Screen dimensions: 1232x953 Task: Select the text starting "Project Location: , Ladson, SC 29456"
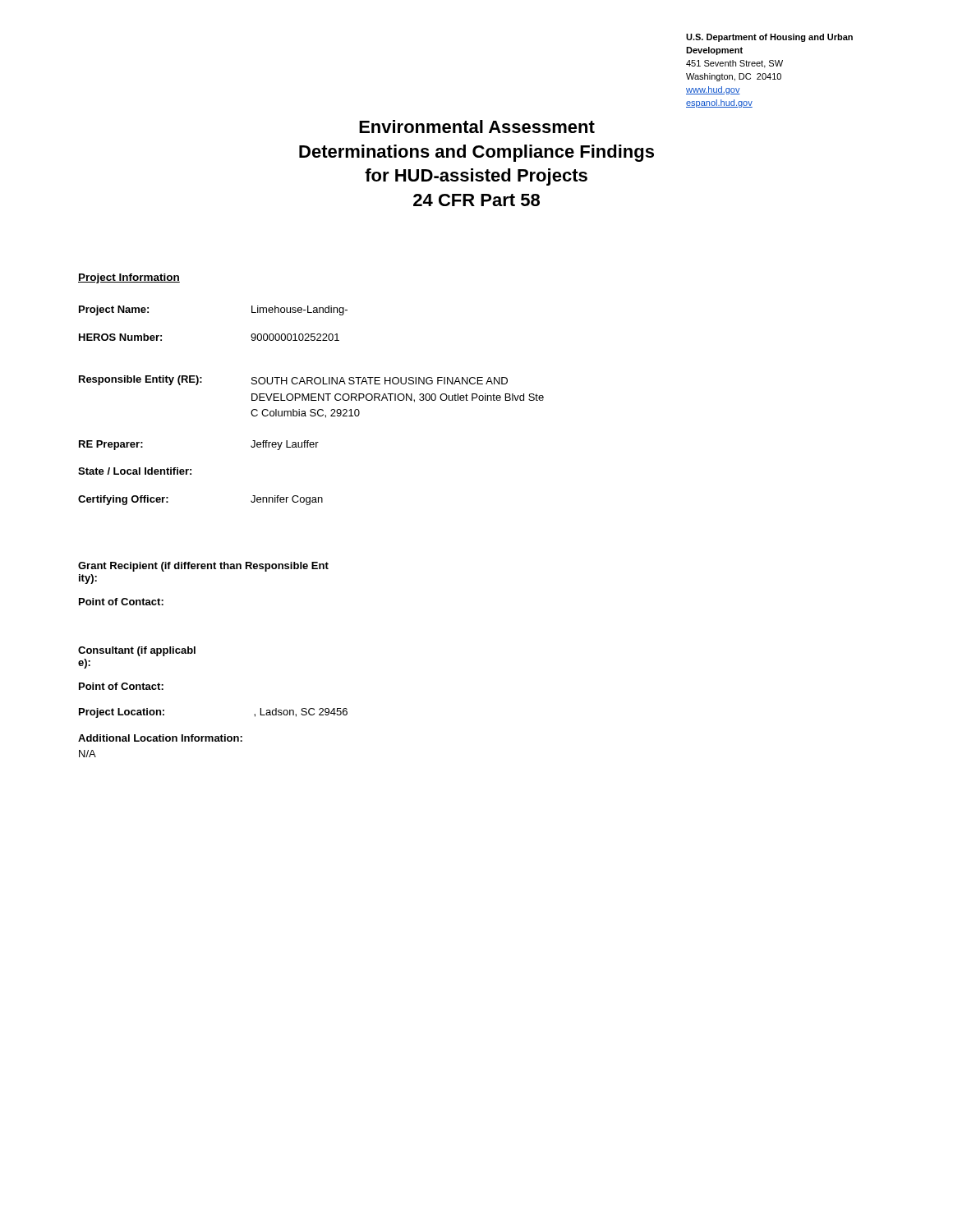(x=124, y=713)
